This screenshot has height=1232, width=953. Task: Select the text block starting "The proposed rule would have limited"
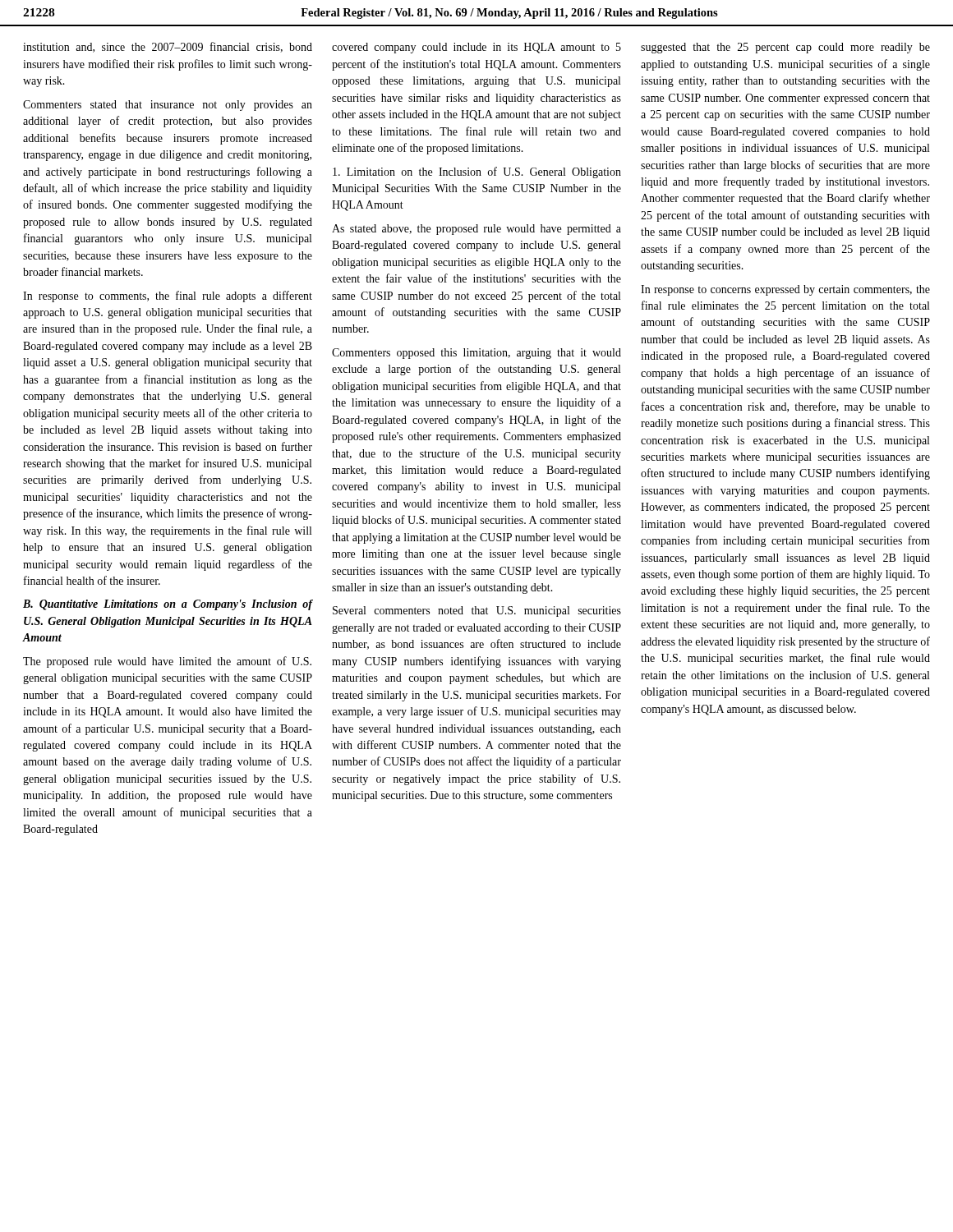pyautogui.click(x=168, y=746)
